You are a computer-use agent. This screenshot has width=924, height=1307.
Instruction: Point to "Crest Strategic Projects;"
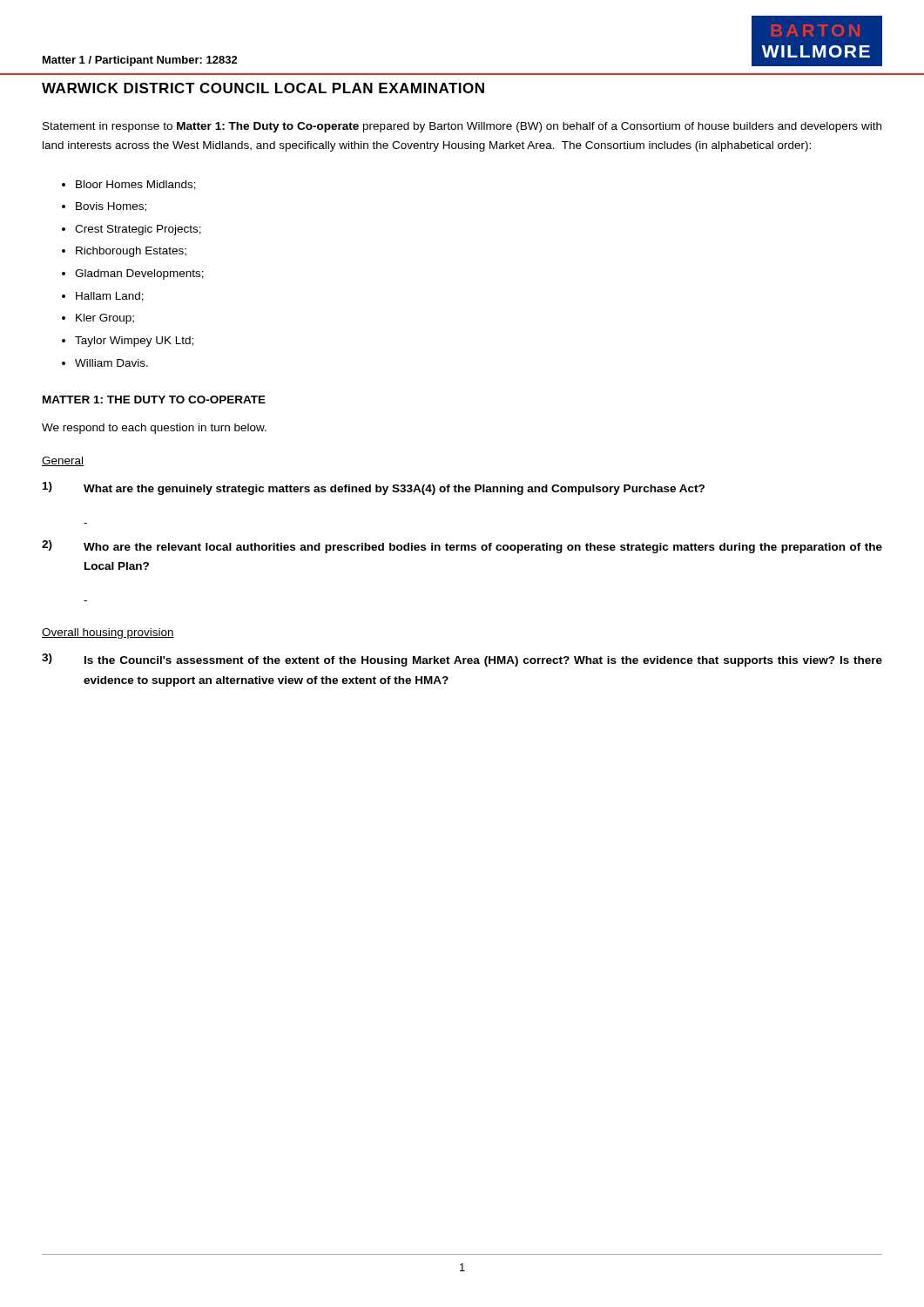click(x=138, y=229)
